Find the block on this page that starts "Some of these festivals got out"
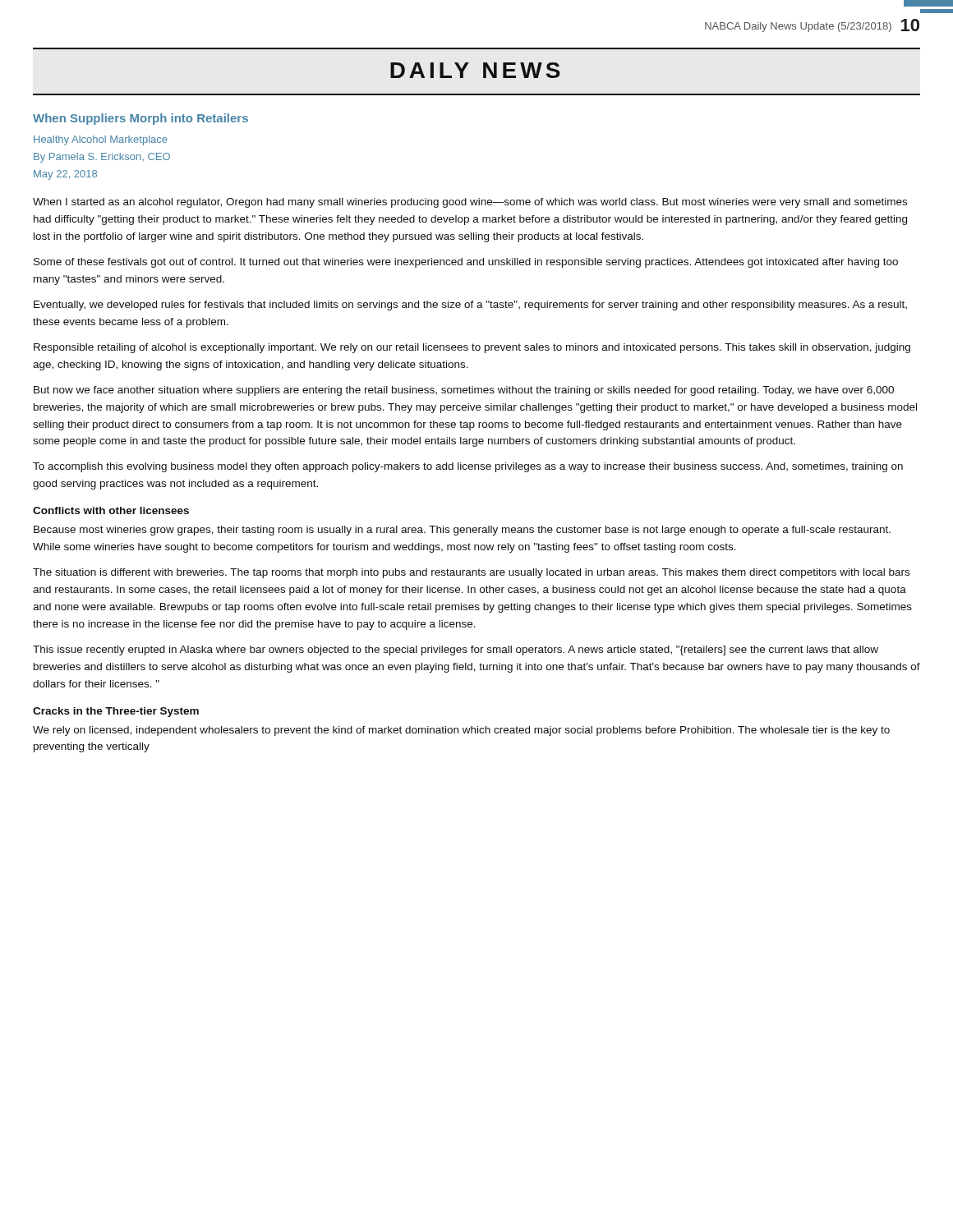The width and height of the screenshot is (953, 1232). click(x=466, y=270)
